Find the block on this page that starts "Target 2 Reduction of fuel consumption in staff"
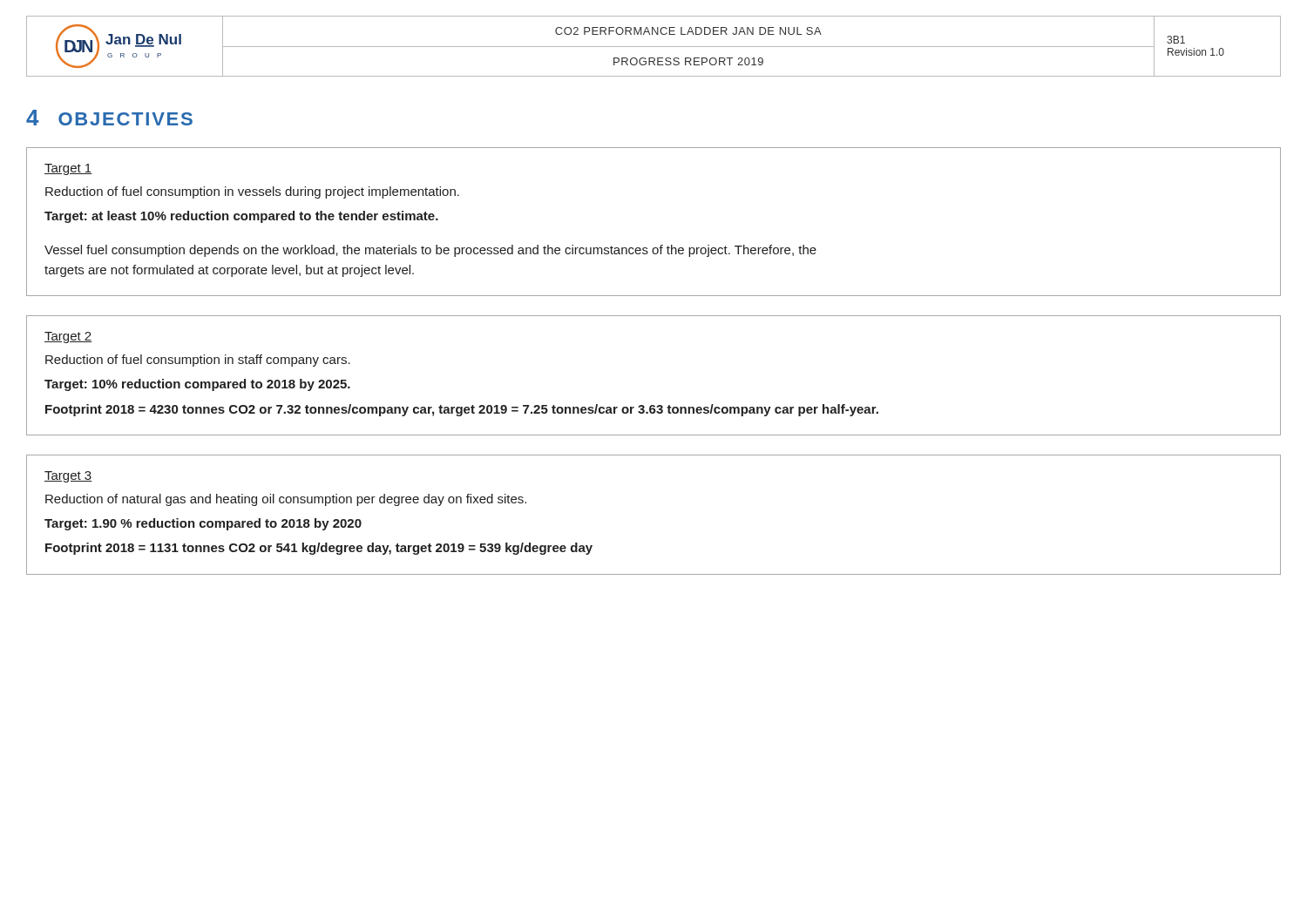This screenshot has width=1307, height=924. (x=68, y=337)
